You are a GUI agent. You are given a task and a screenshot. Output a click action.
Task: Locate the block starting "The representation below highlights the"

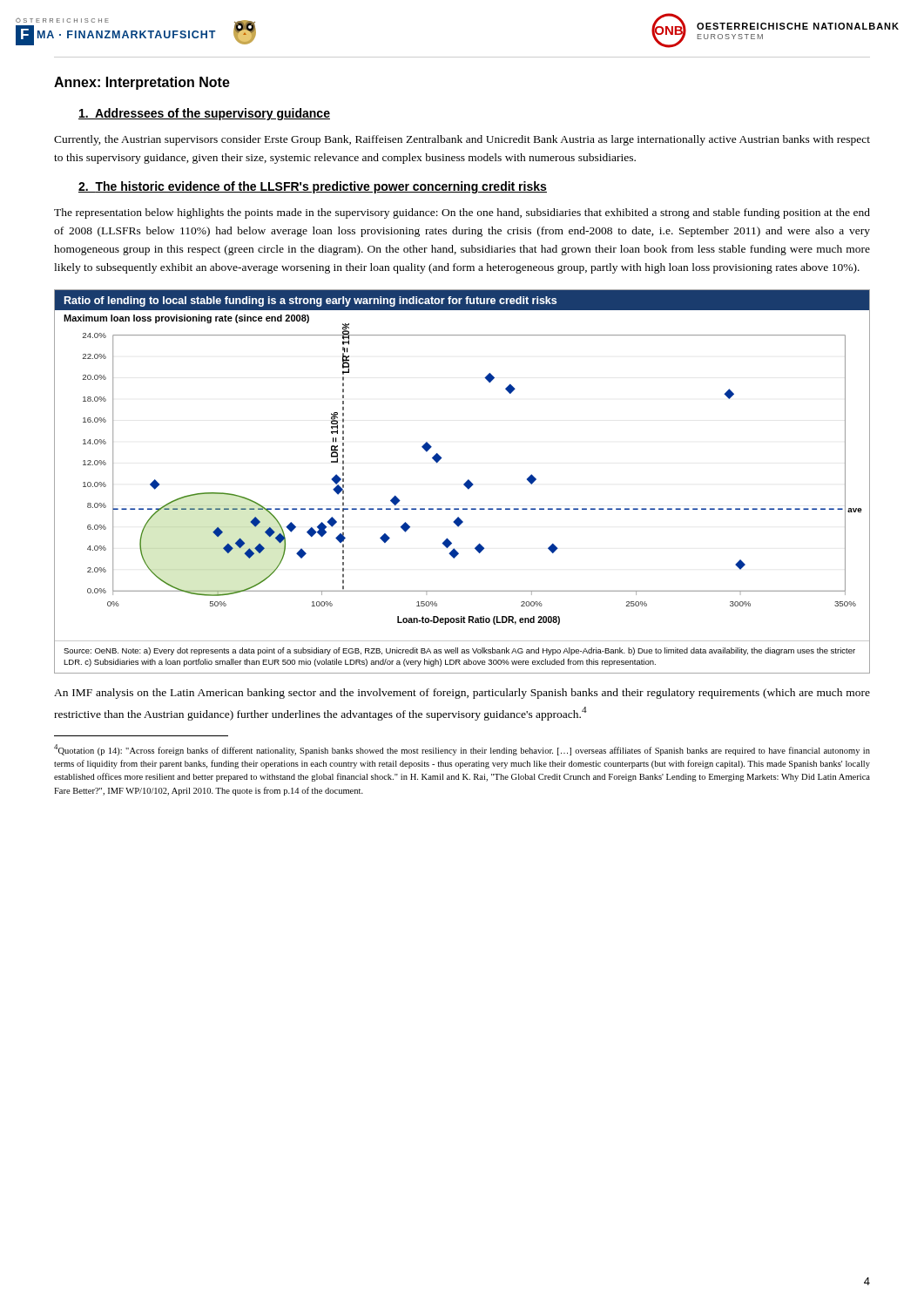462,239
